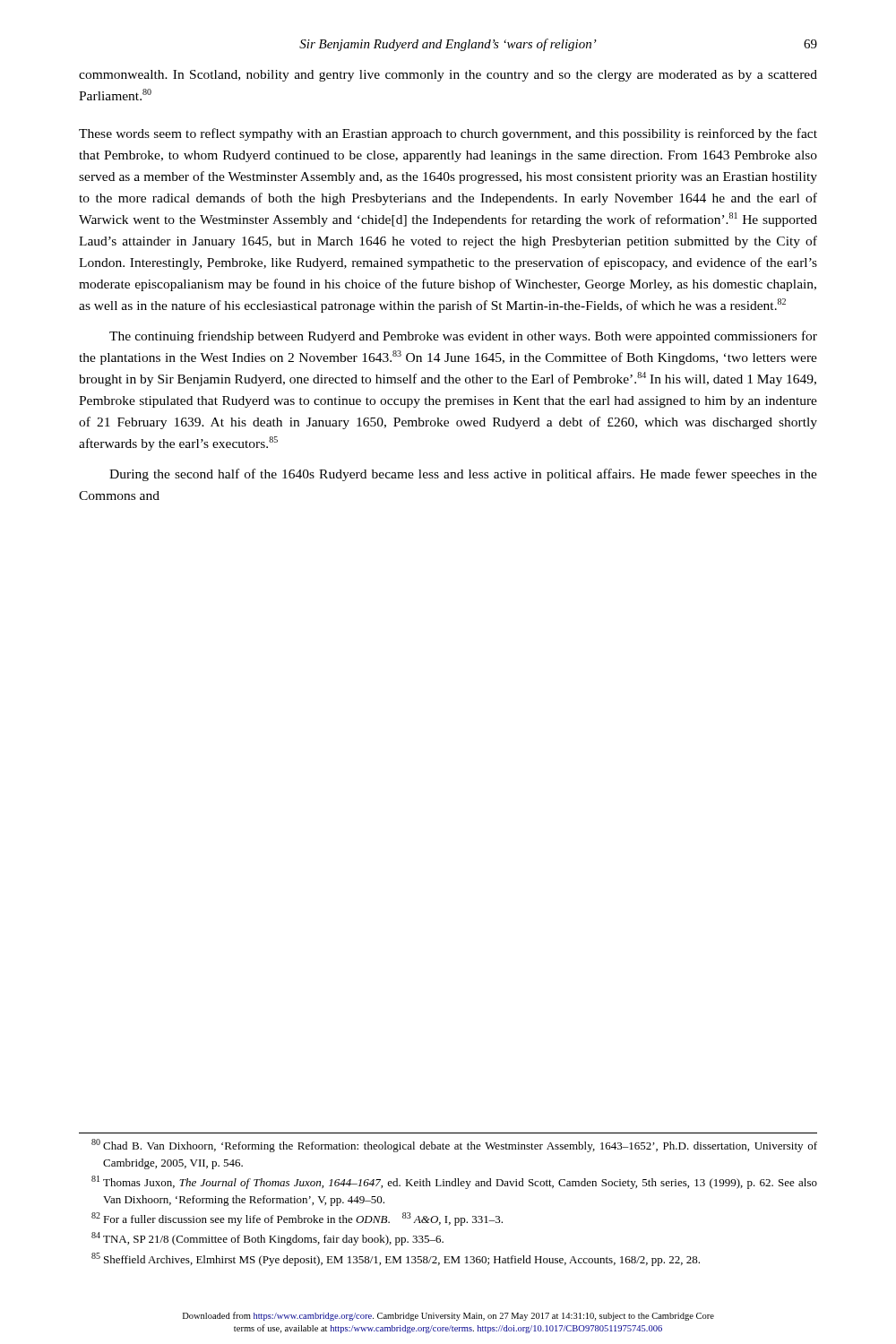Navigate to the passage starting "84 TNA, SP 21/8 (Committee of"
This screenshot has width=896, height=1344.
tap(448, 1240)
